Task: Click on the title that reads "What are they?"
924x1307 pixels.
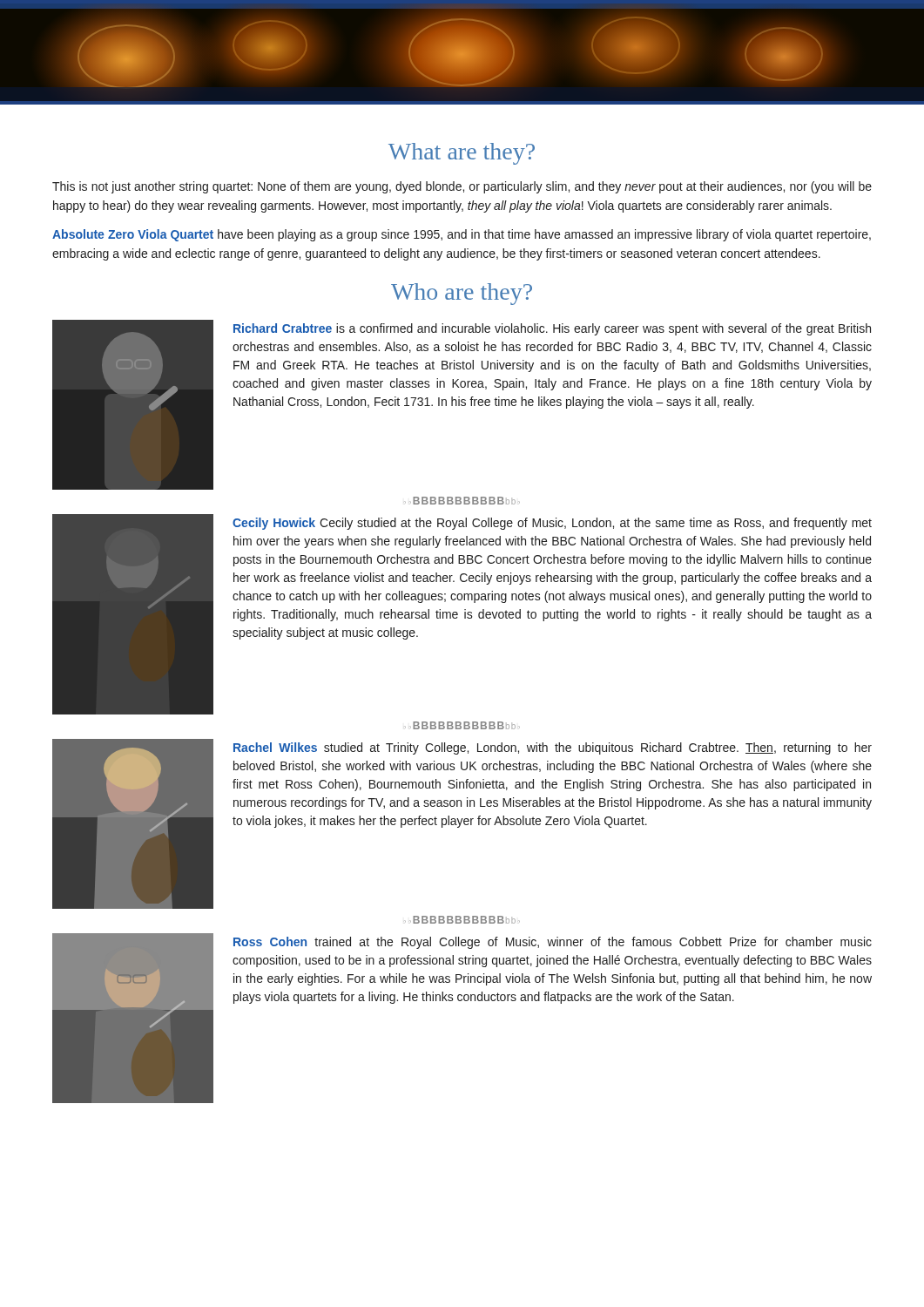Action: tap(462, 151)
